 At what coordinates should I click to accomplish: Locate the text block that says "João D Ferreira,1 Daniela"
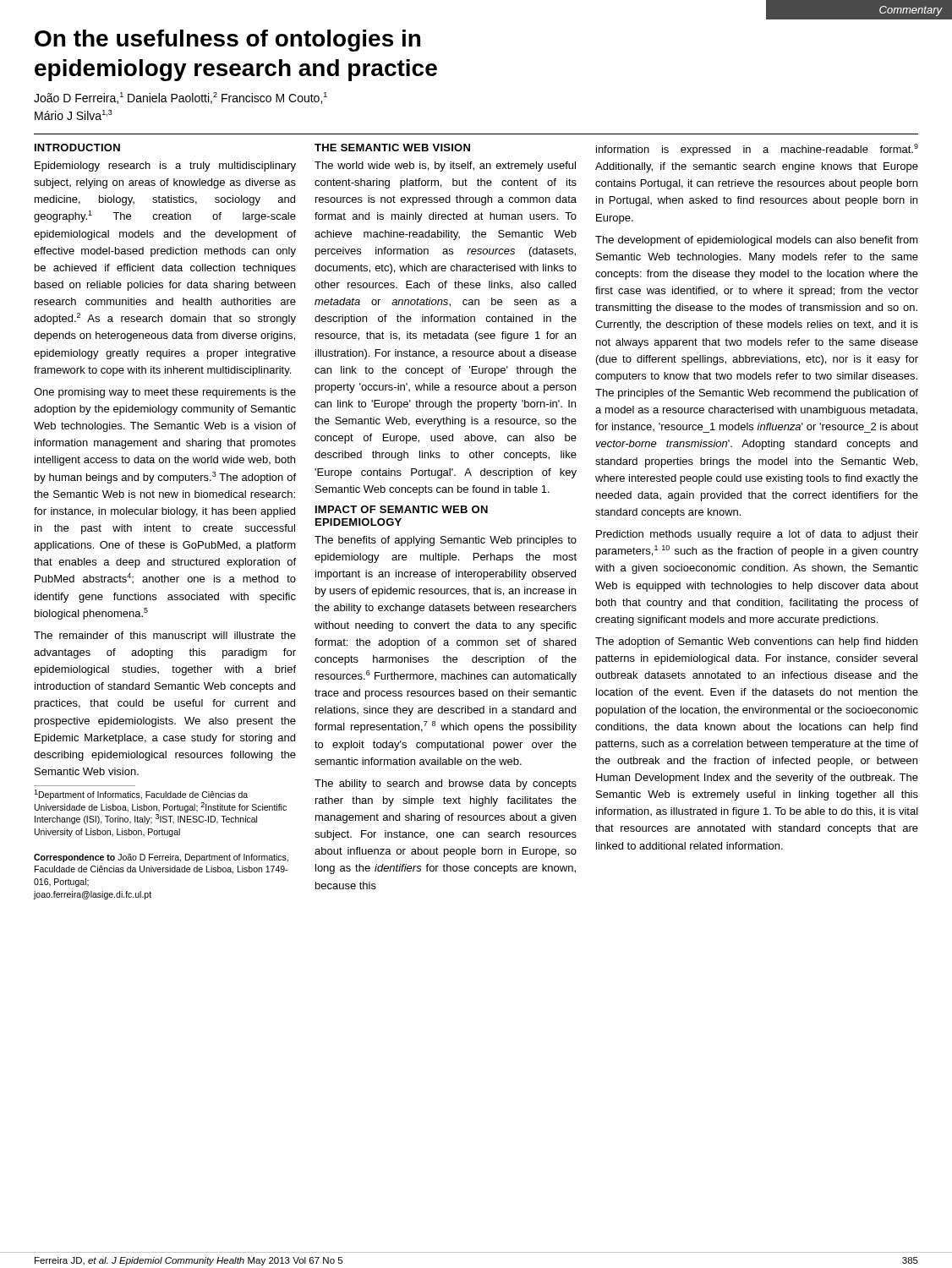pyautogui.click(x=181, y=107)
